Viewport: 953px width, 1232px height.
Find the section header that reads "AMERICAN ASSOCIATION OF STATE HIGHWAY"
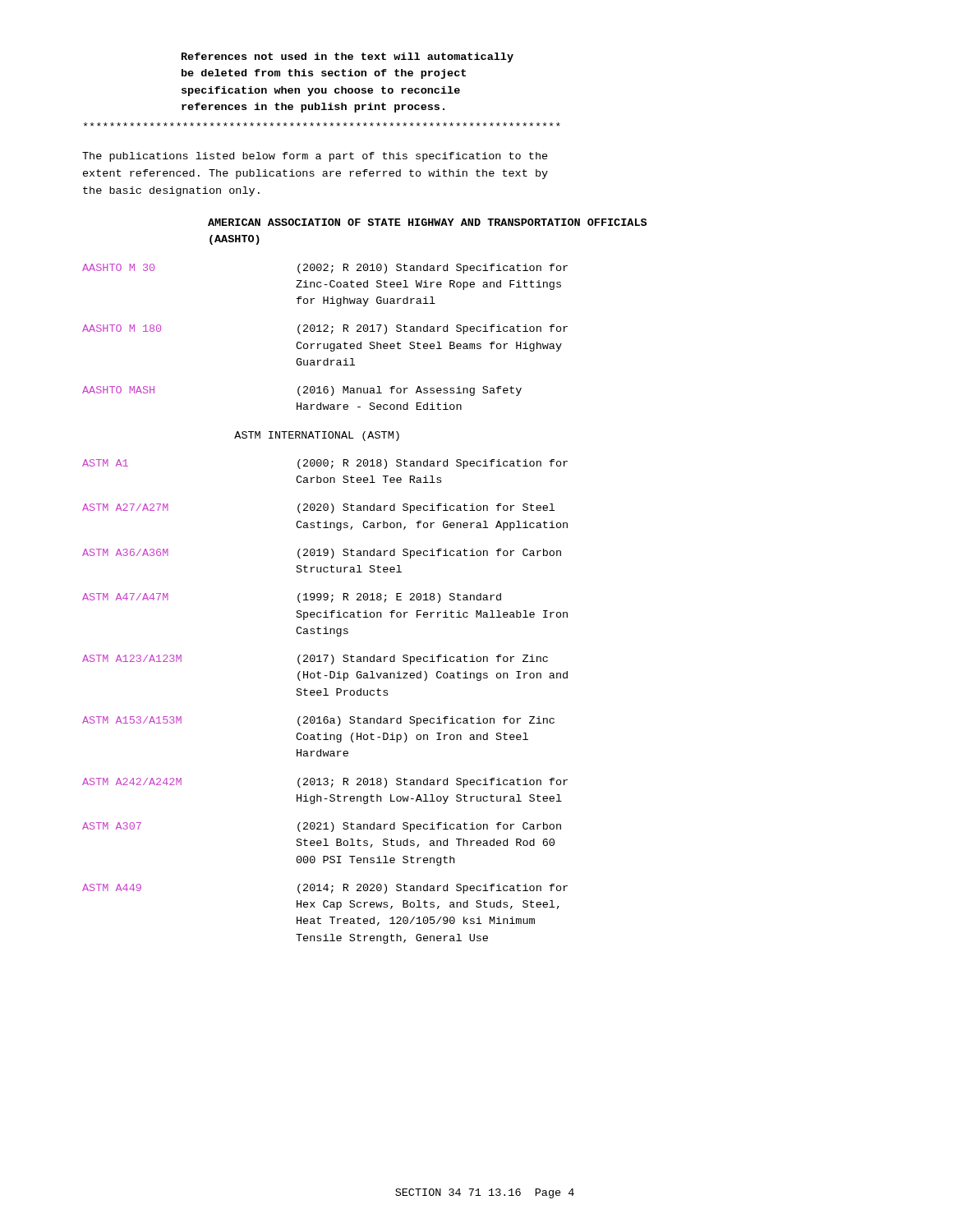pos(397,231)
